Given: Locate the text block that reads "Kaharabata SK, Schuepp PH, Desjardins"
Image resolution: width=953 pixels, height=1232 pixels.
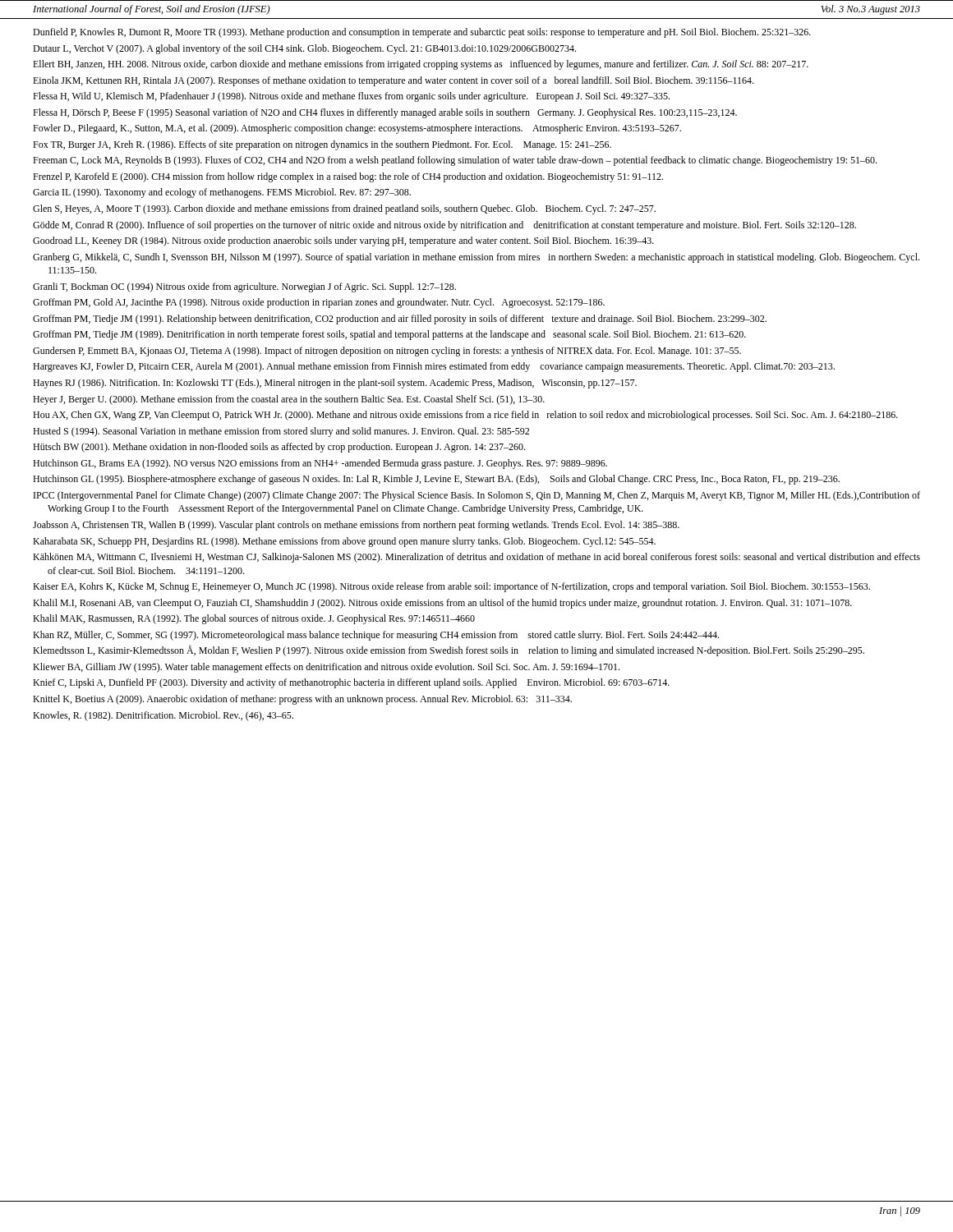Looking at the screenshot, I should point(344,541).
